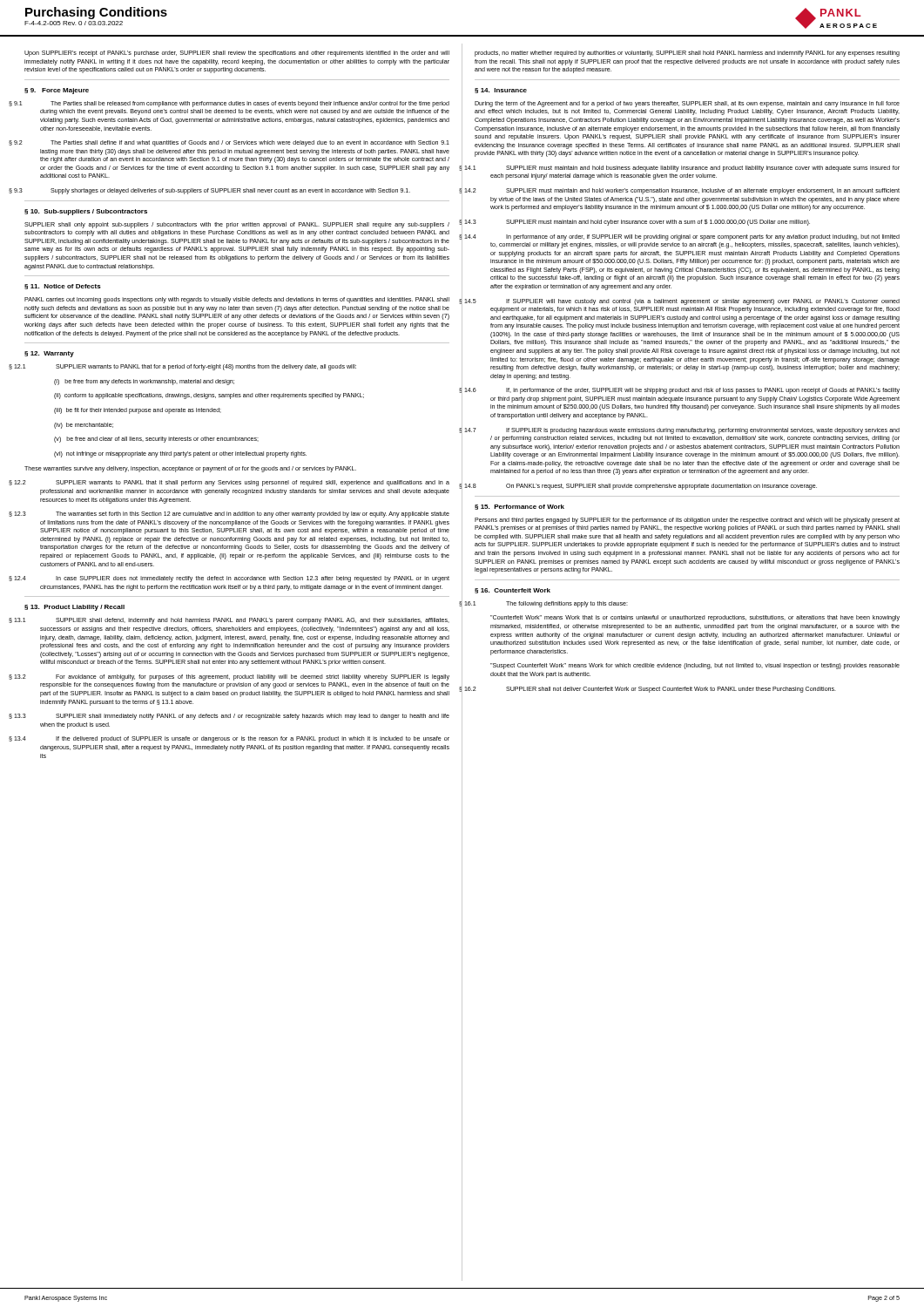
Task: Where does it say "§ 11. Notice of Defects"?
Action: pos(237,286)
